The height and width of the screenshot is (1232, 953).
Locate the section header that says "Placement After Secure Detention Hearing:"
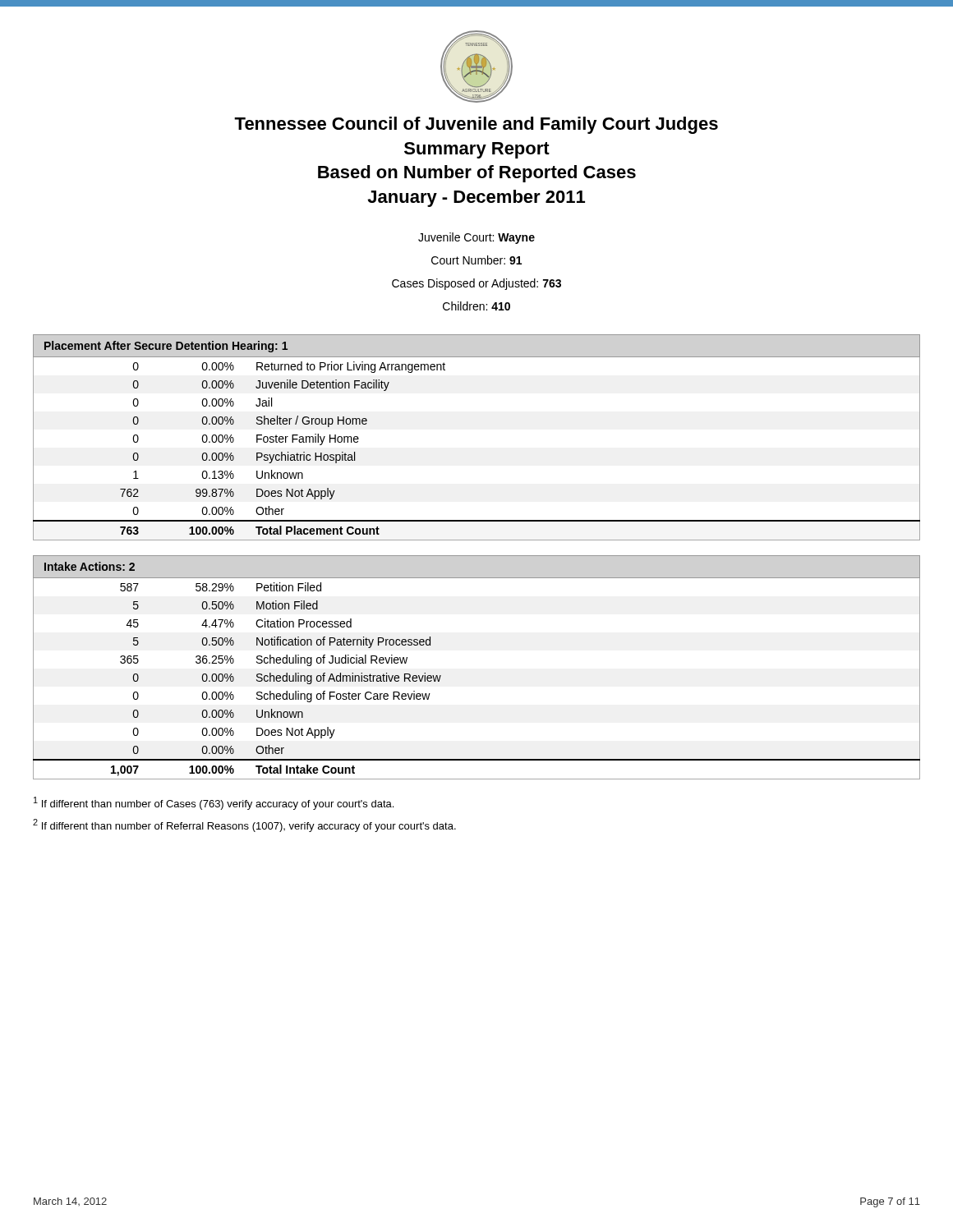pyautogui.click(x=166, y=346)
